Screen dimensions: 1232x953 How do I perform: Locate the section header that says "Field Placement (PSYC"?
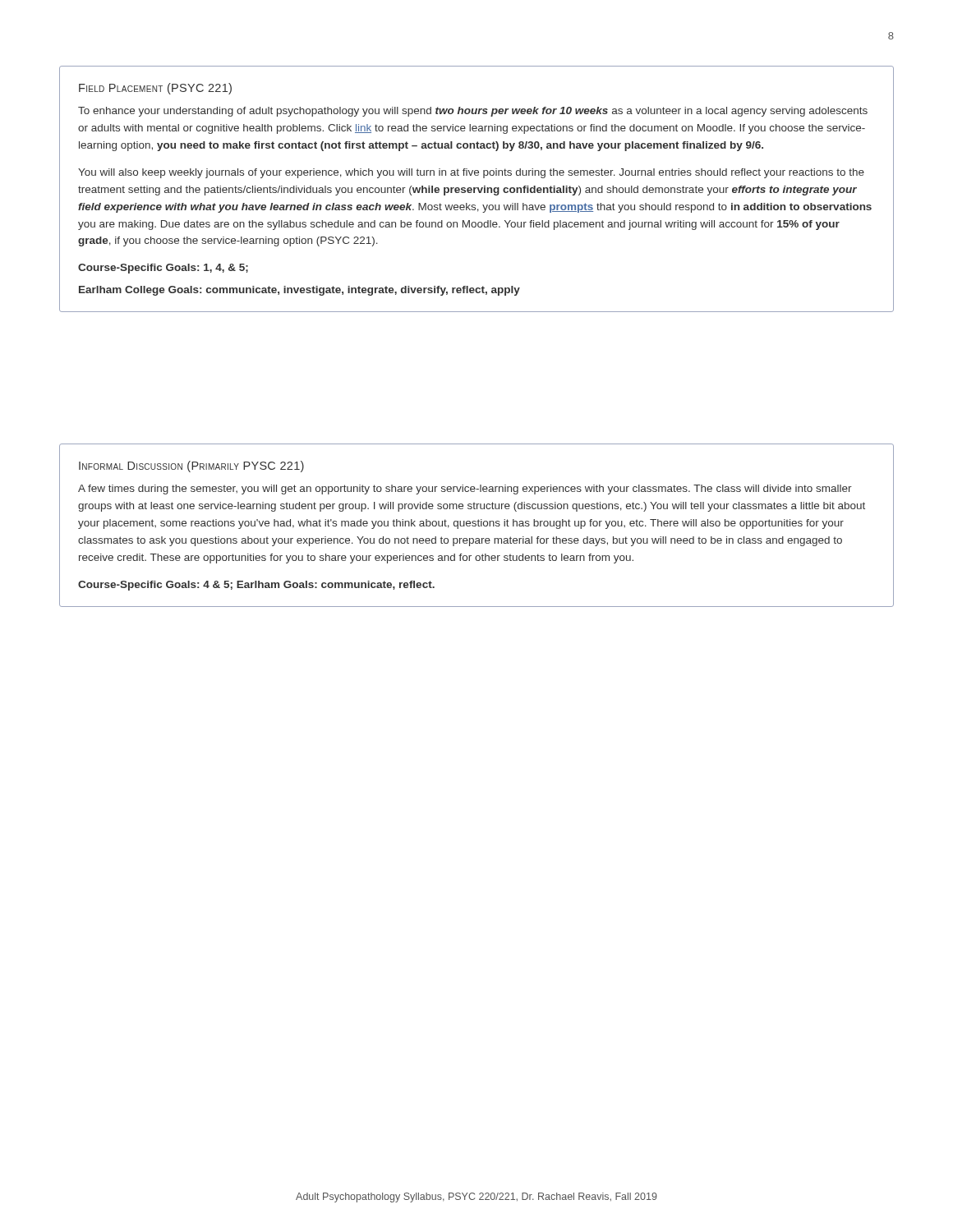[155, 88]
